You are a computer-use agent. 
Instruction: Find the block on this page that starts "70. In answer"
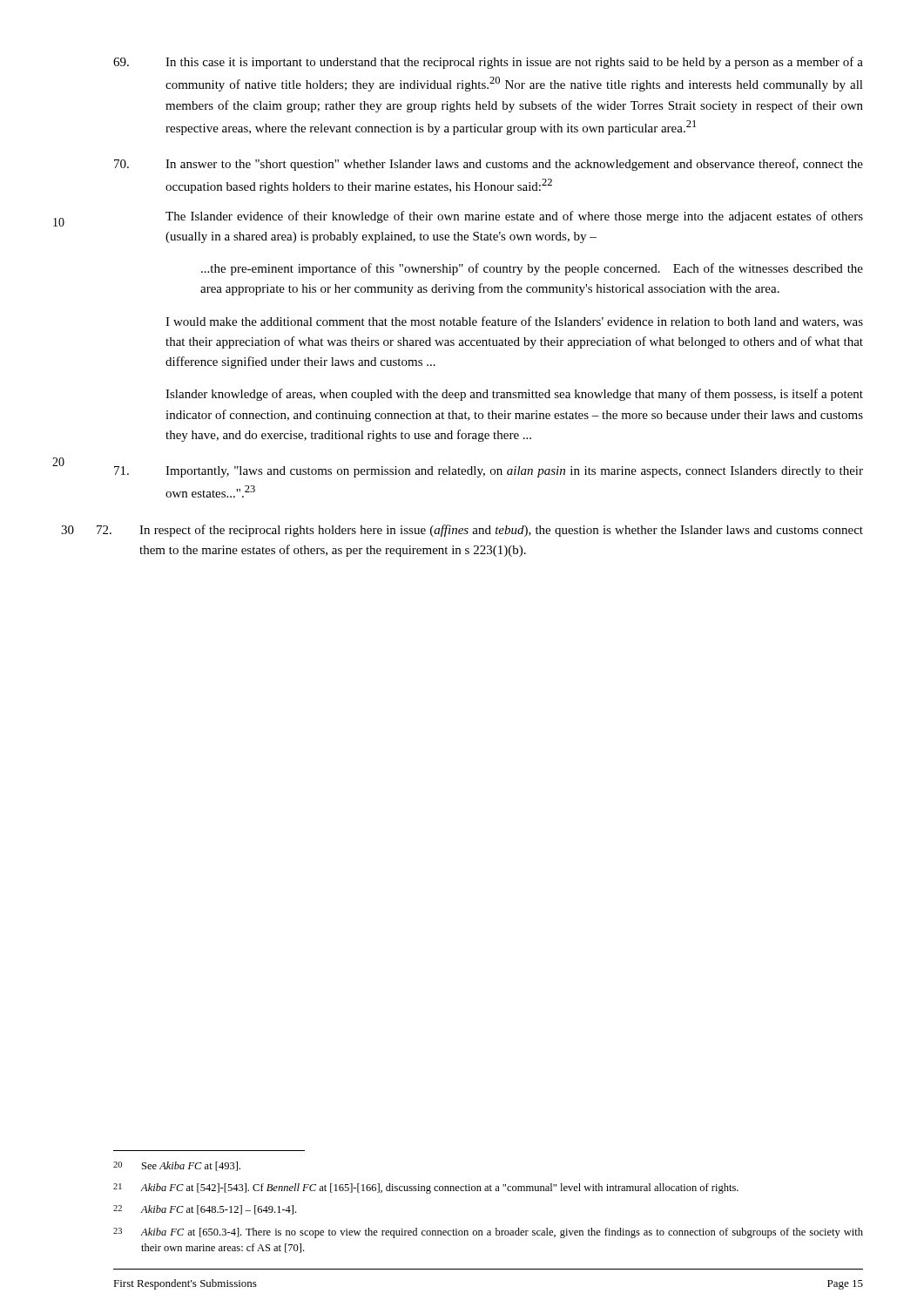488,176
